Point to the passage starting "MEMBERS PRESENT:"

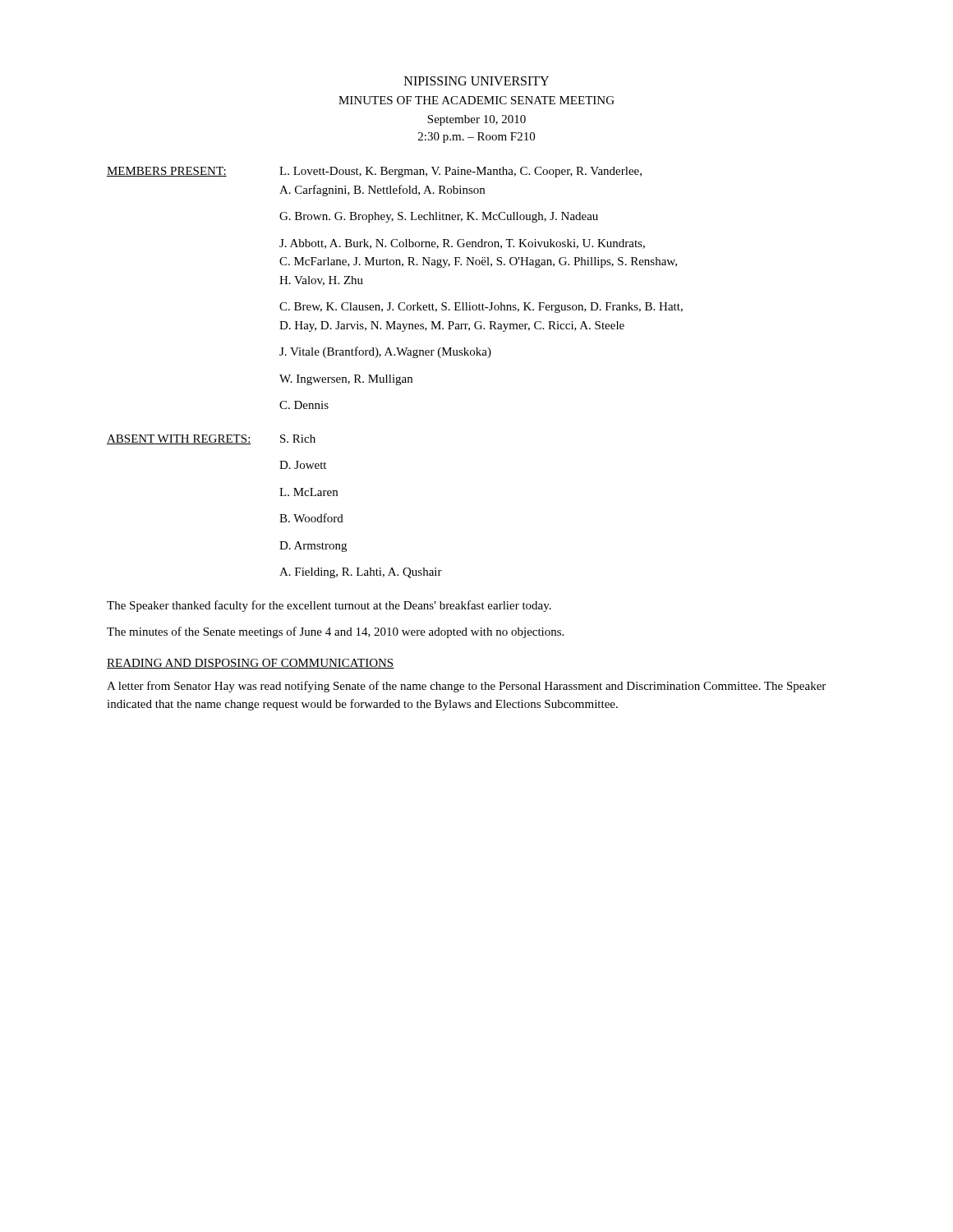pos(167,171)
